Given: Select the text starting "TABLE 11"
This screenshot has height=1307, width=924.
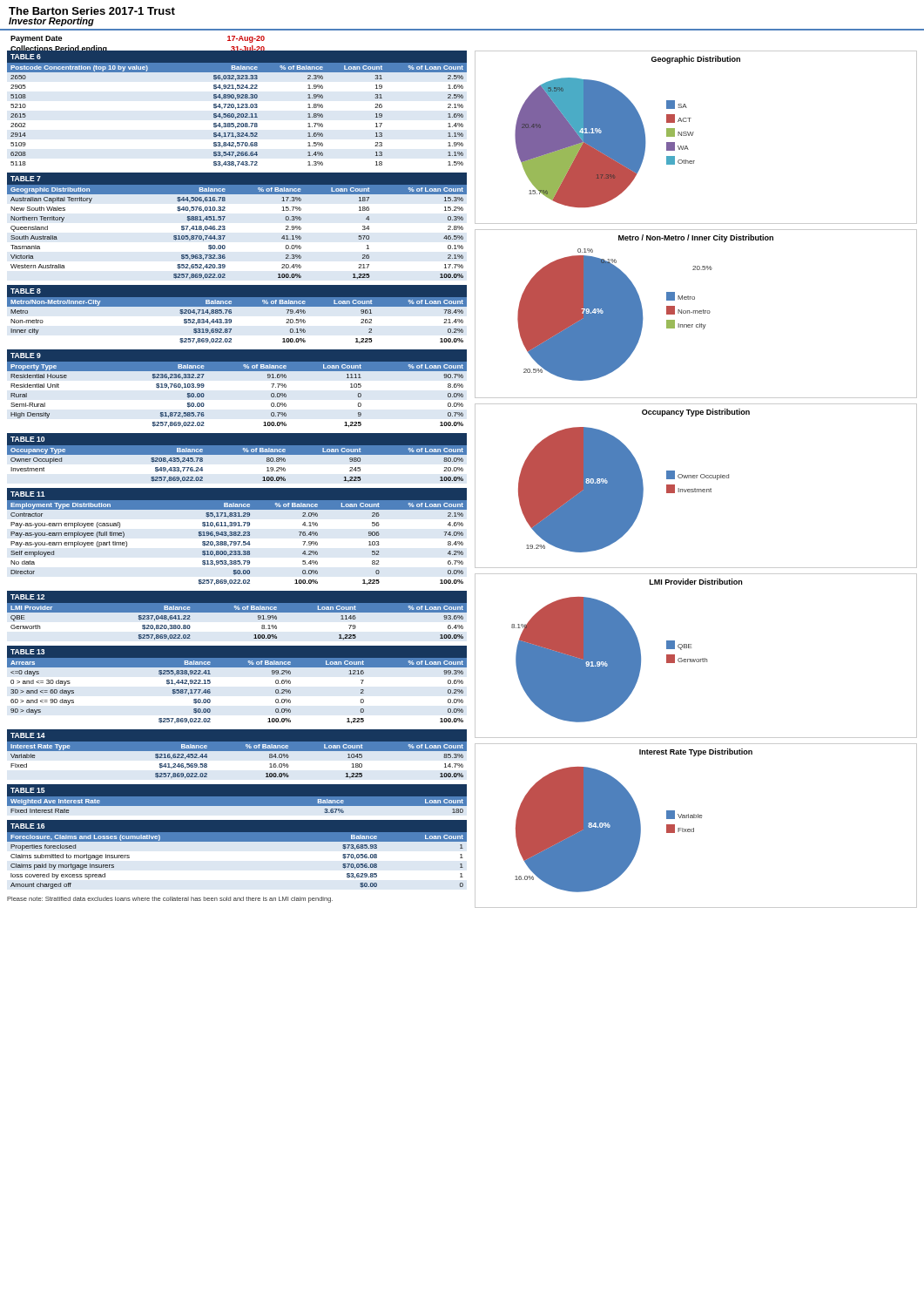Looking at the screenshot, I should pos(28,494).
